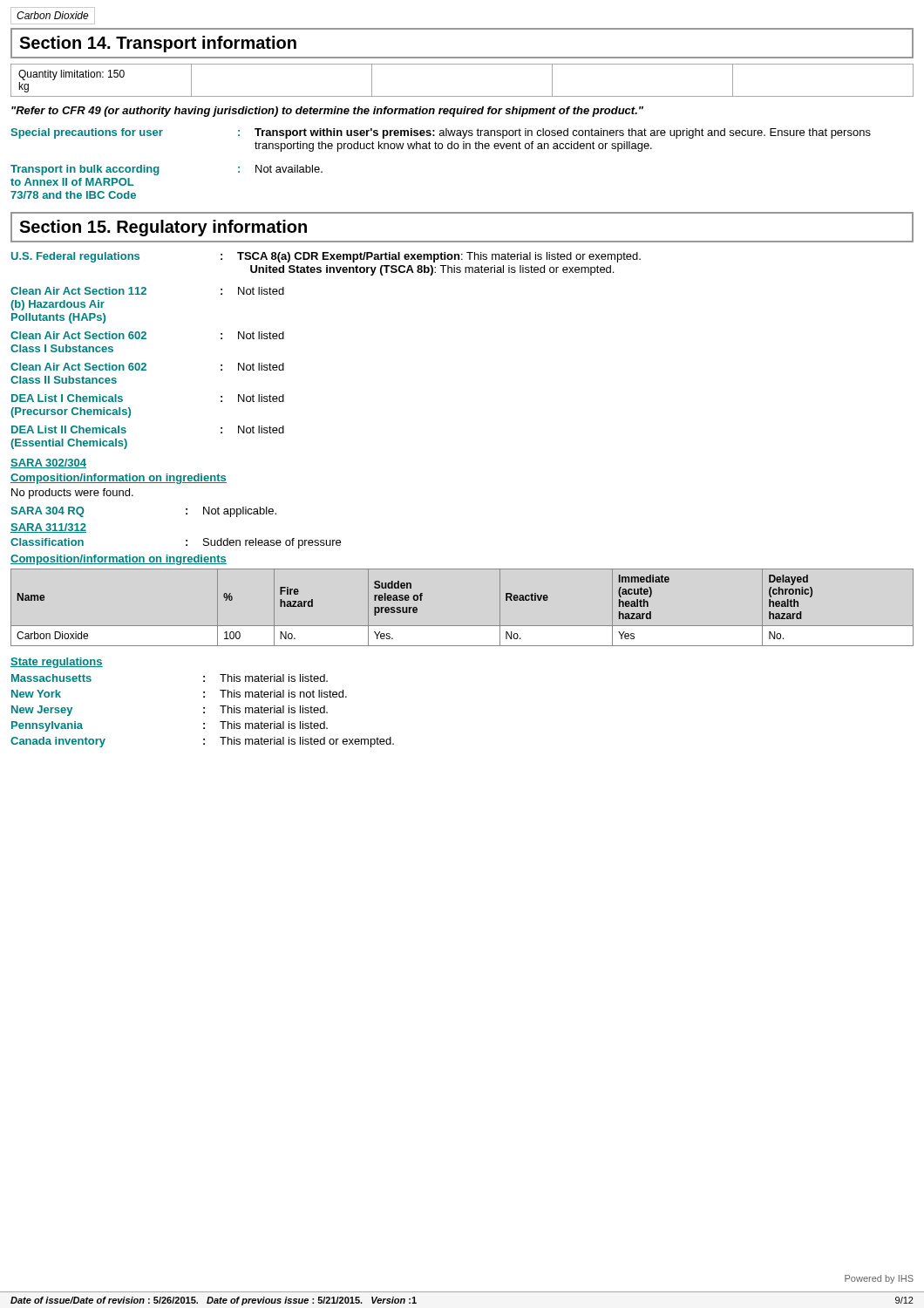Navigate to the text block starting "Special precautions for"
Image resolution: width=924 pixels, height=1308 pixels.
(462, 139)
